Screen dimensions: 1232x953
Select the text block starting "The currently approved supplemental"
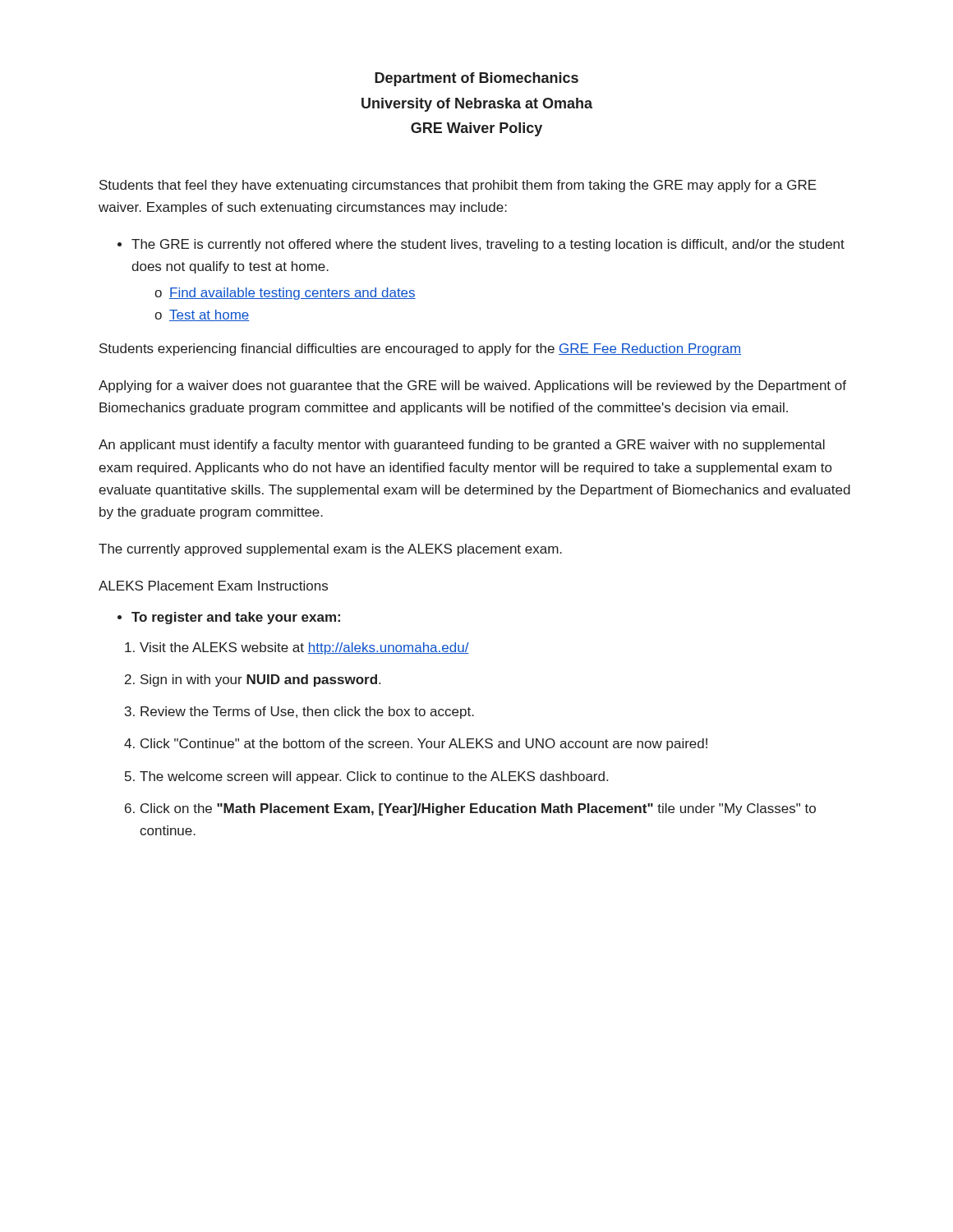click(x=331, y=549)
